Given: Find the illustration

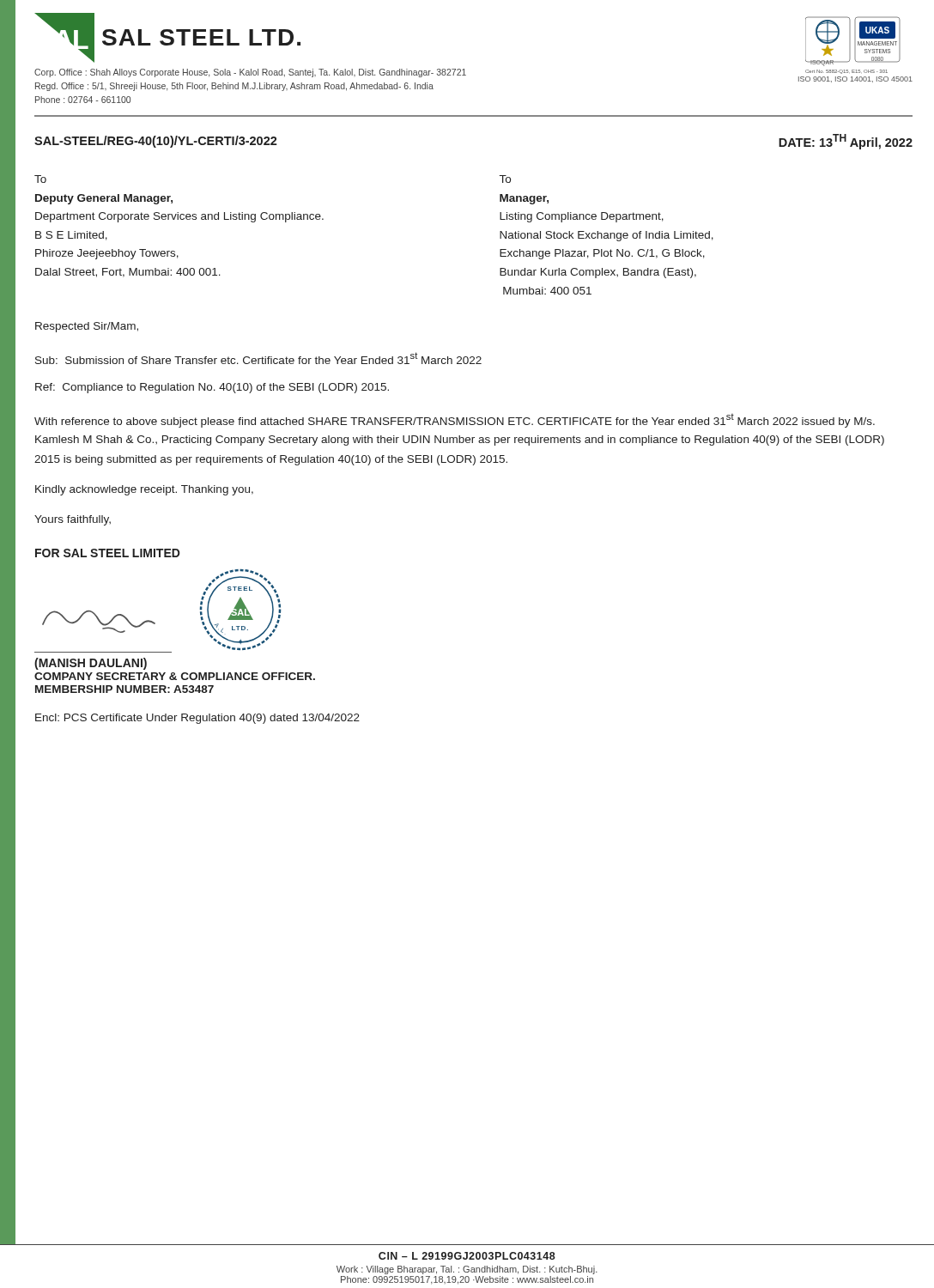Looking at the screenshot, I should point(473,610).
